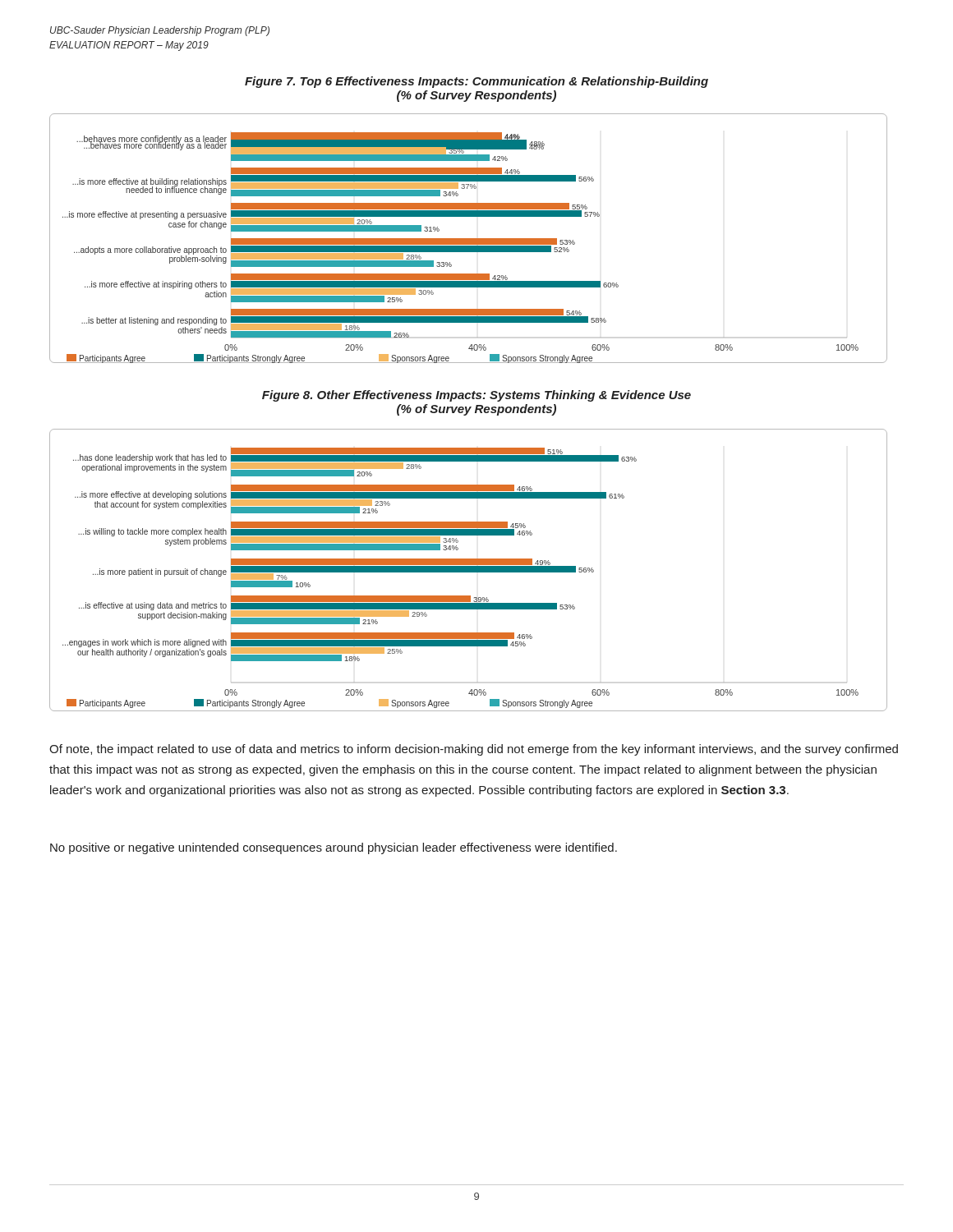Image resolution: width=953 pixels, height=1232 pixels.
Task: Point to the block beginning "No positive or negative unintended consequences"
Action: click(x=333, y=847)
